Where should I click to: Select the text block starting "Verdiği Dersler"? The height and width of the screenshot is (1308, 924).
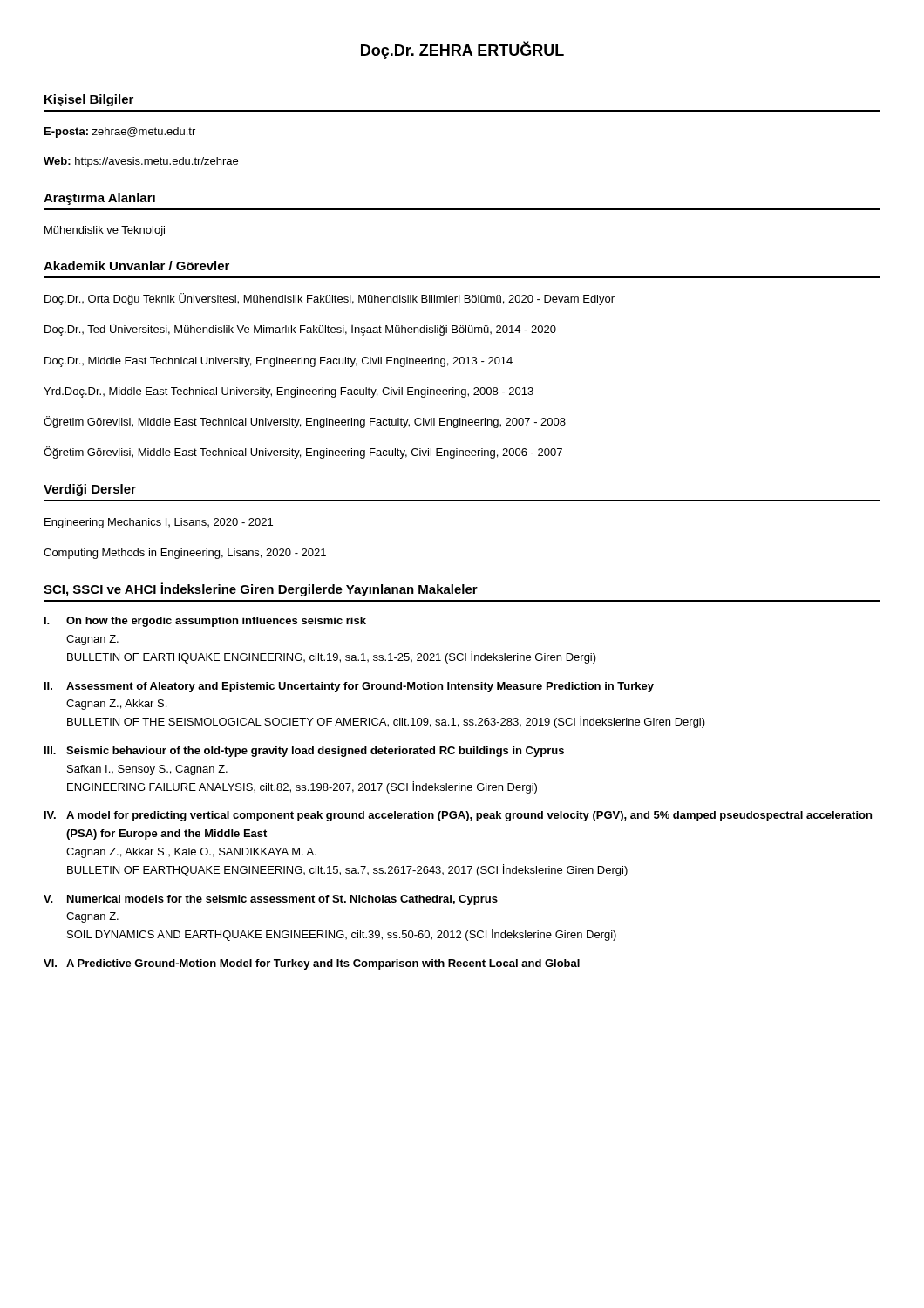pos(90,489)
